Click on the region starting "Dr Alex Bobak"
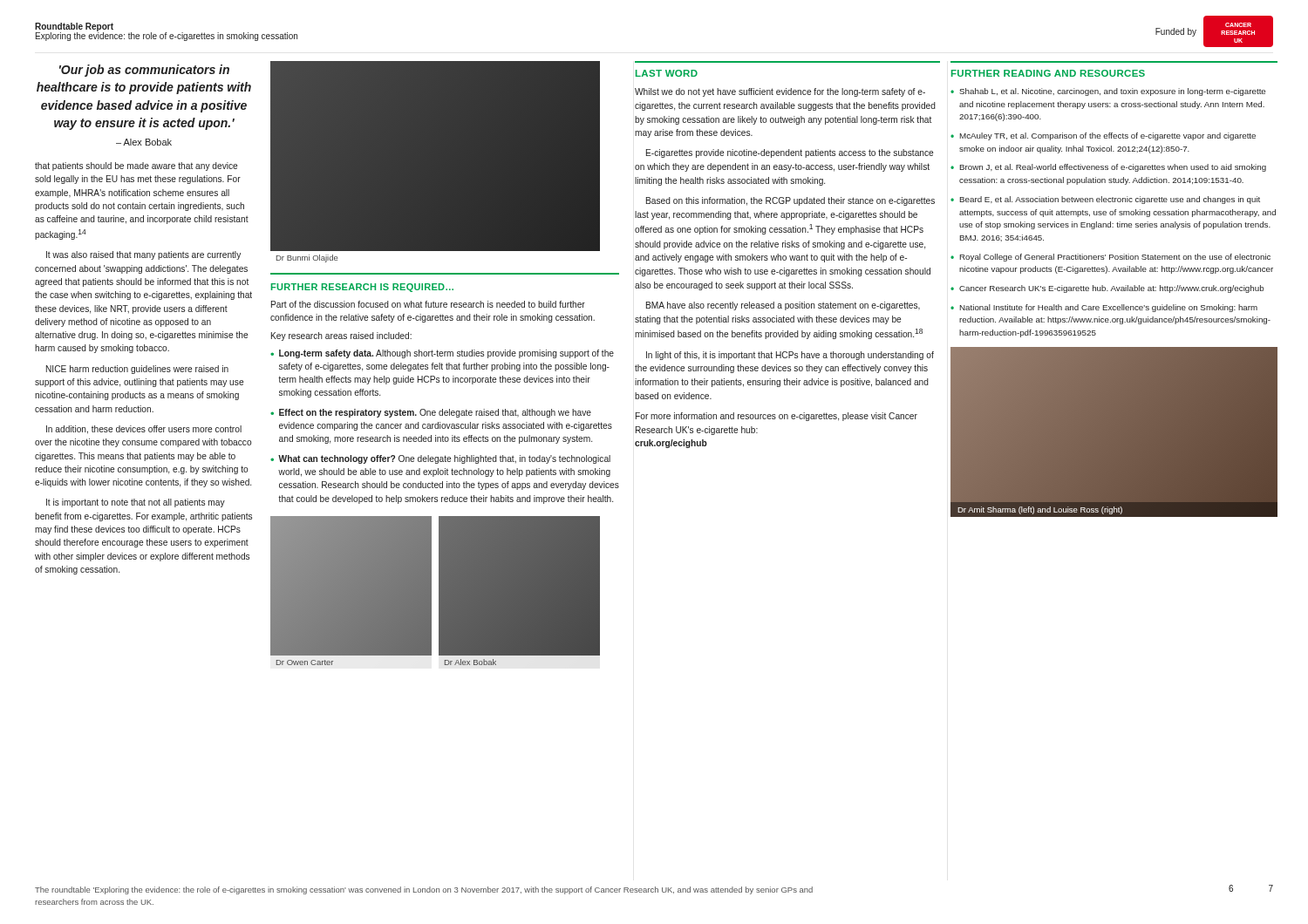Screen dimensions: 924x1308 click(x=470, y=662)
